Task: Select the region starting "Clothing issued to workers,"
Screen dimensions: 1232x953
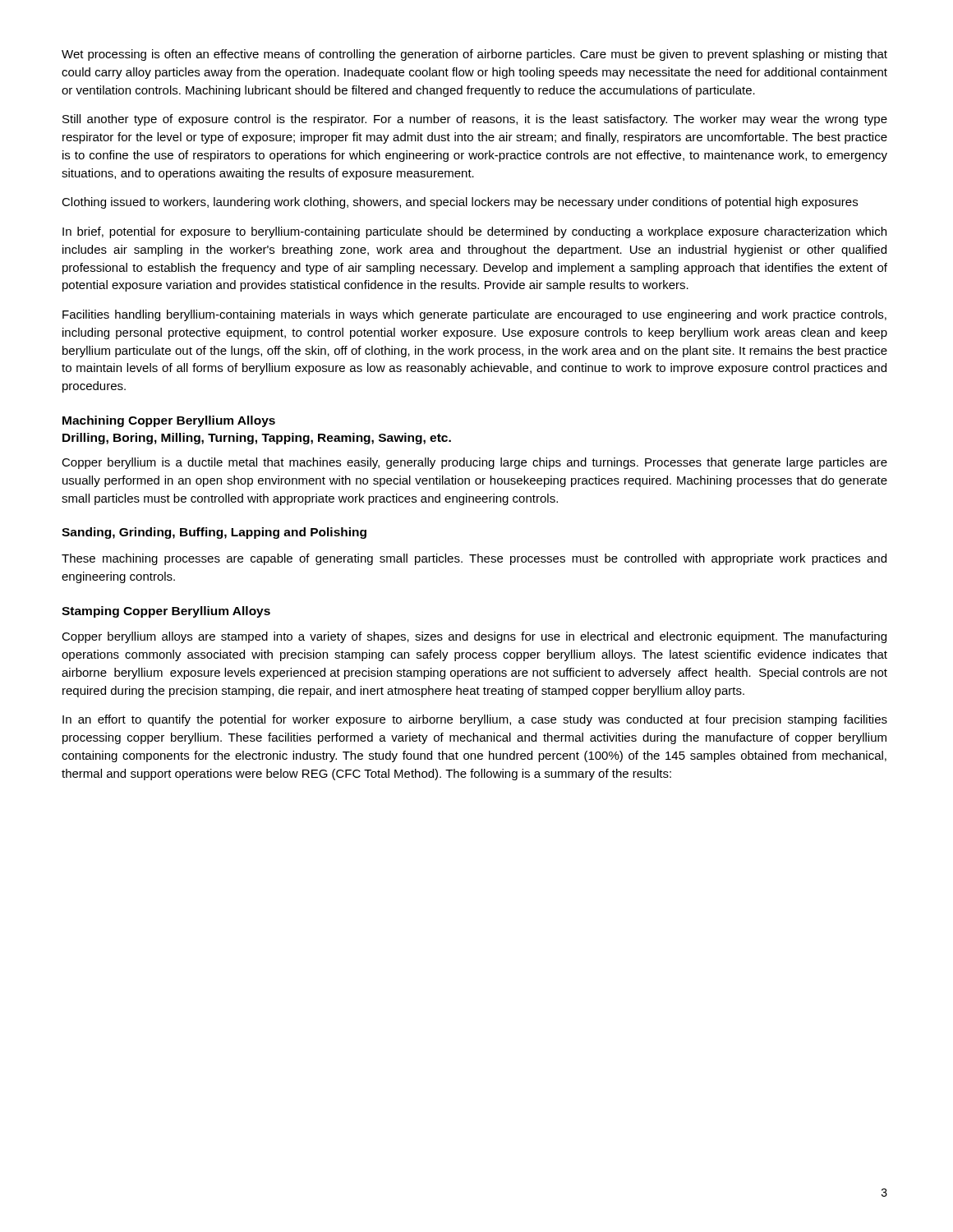Action: [x=460, y=202]
